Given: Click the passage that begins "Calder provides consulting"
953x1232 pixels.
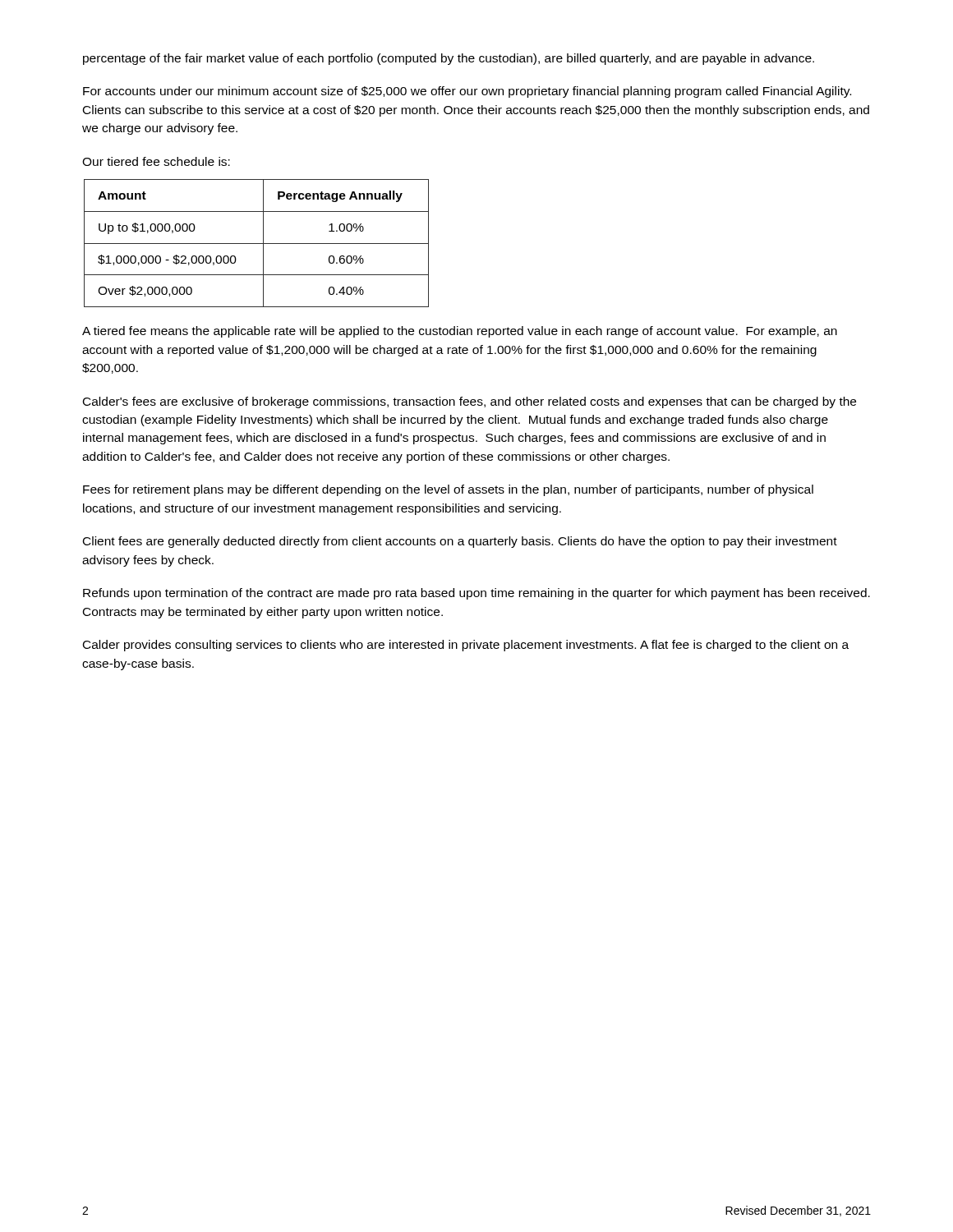Looking at the screenshot, I should (465, 654).
